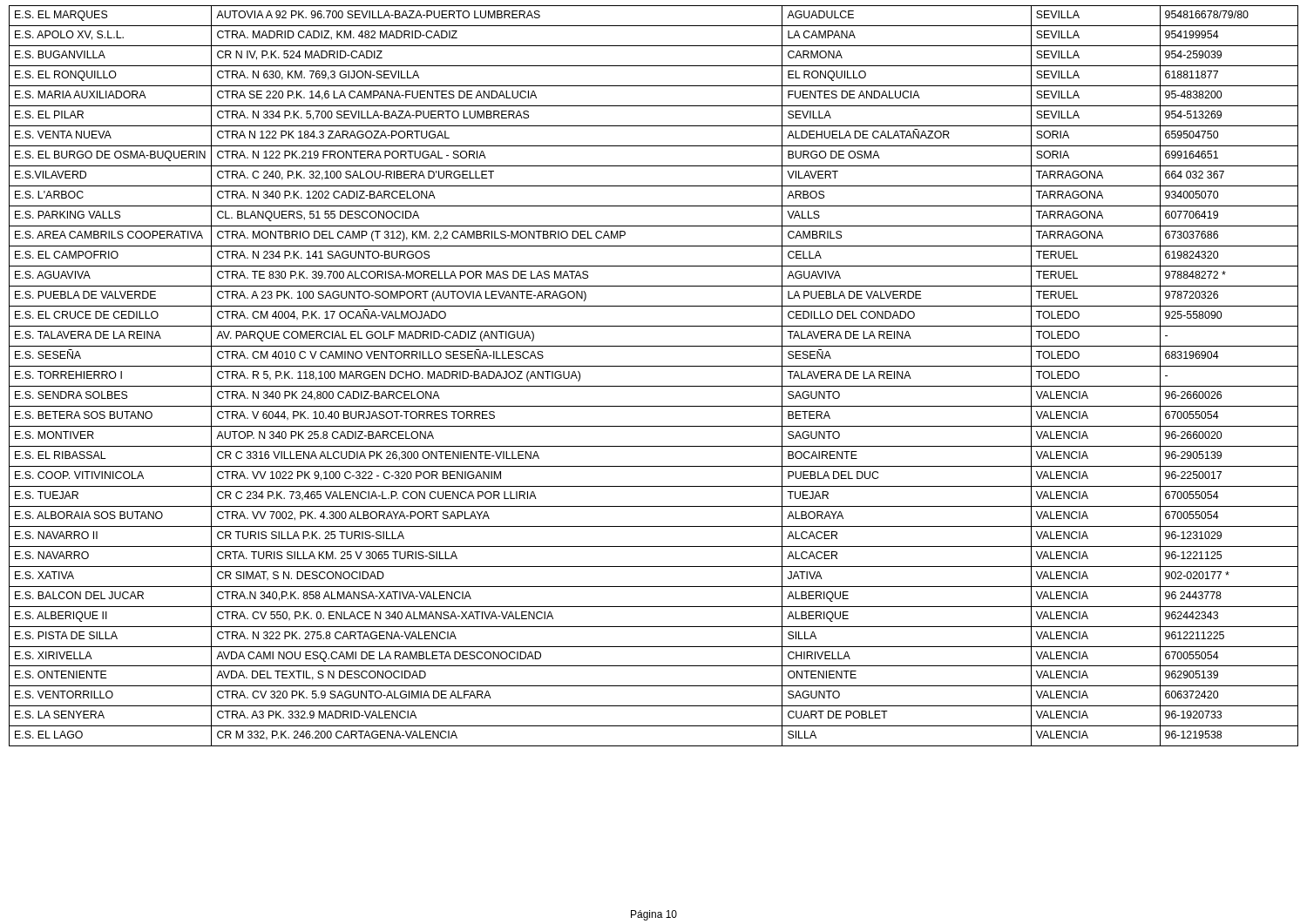Locate the table with the text "E.S. EL MARQUES"
Screen dimensions: 924x1307
(654, 376)
